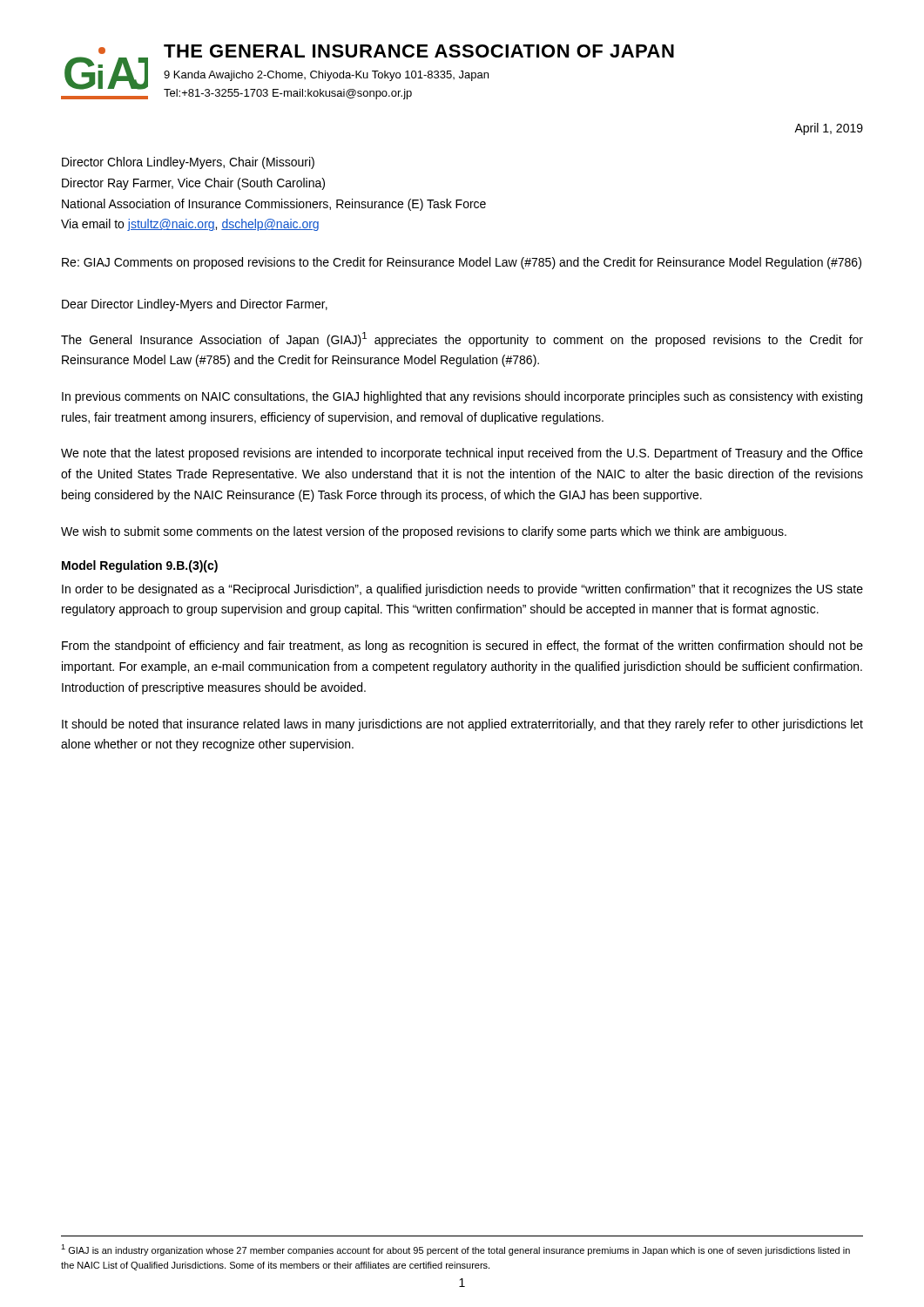
Task: Select the text starting "In order to be designated as"
Action: (x=462, y=599)
